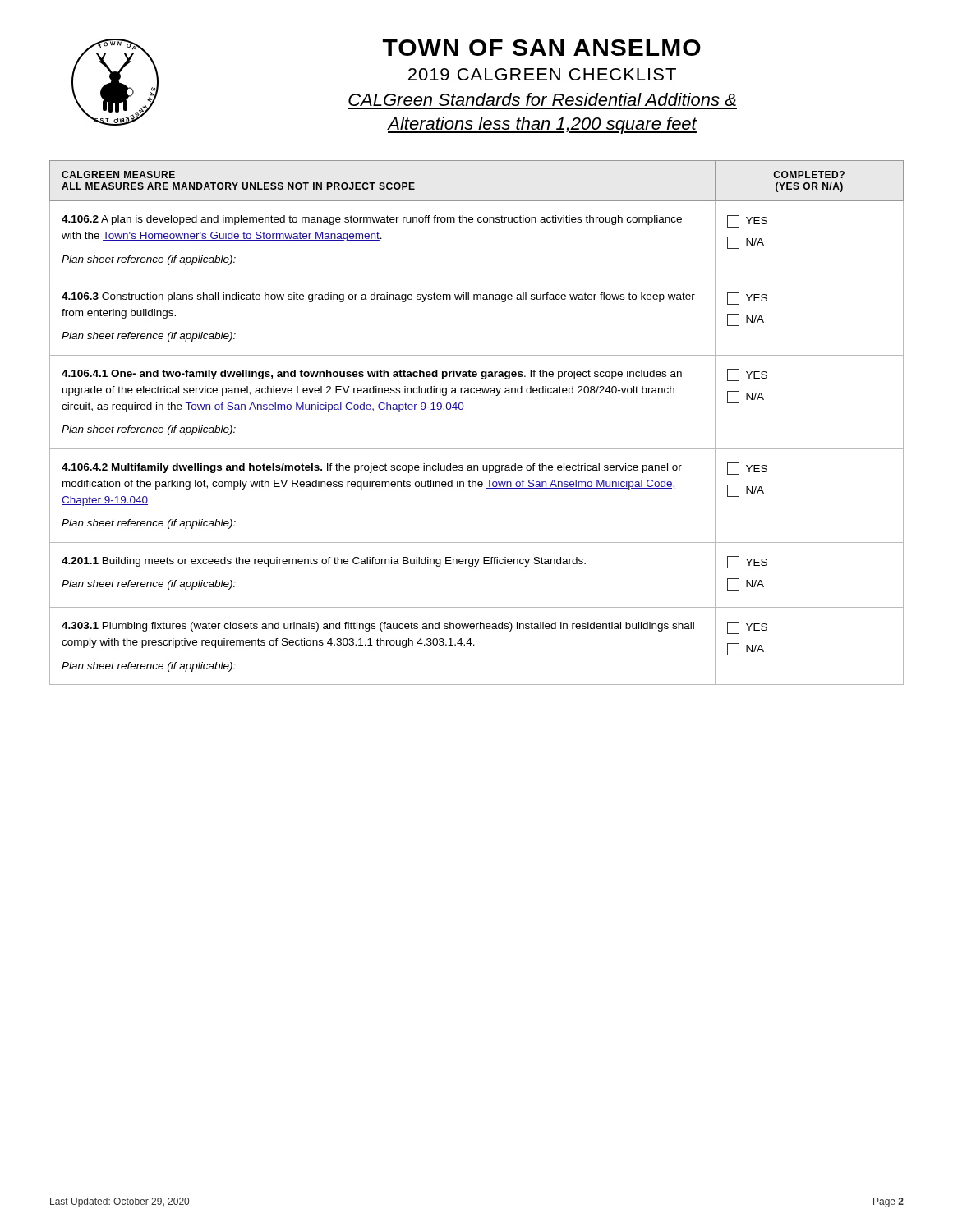Find the section header on this page that starts "CALGreen Standards for Residential Additions &Alterations less"
The height and width of the screenshot is (1232, 953).
[542, 112]
